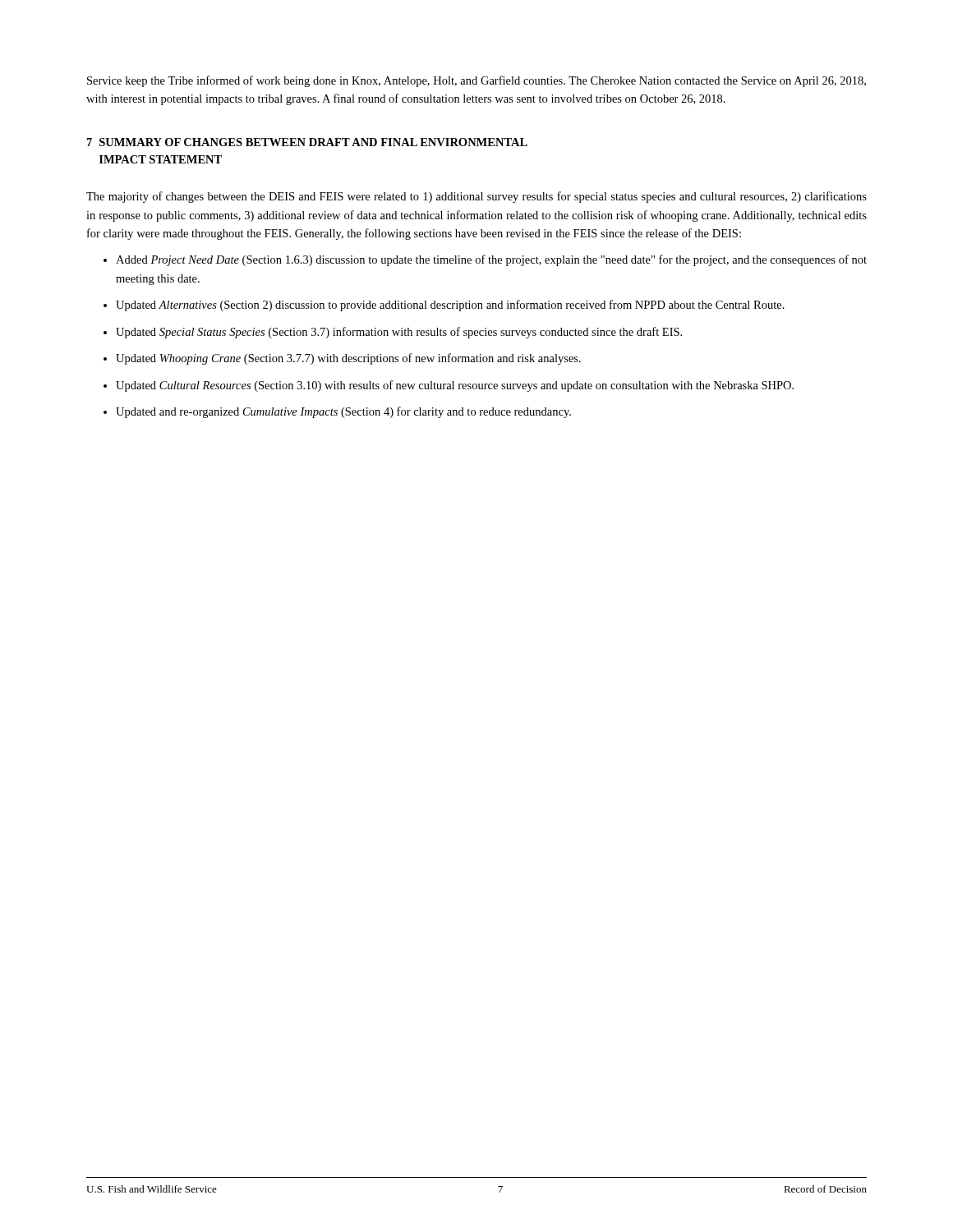Viewport: 953px width, 1232px height.
Task: Navigate to the block starting "Updated Alternatives (Section 2)"
Action: point(450,305)
